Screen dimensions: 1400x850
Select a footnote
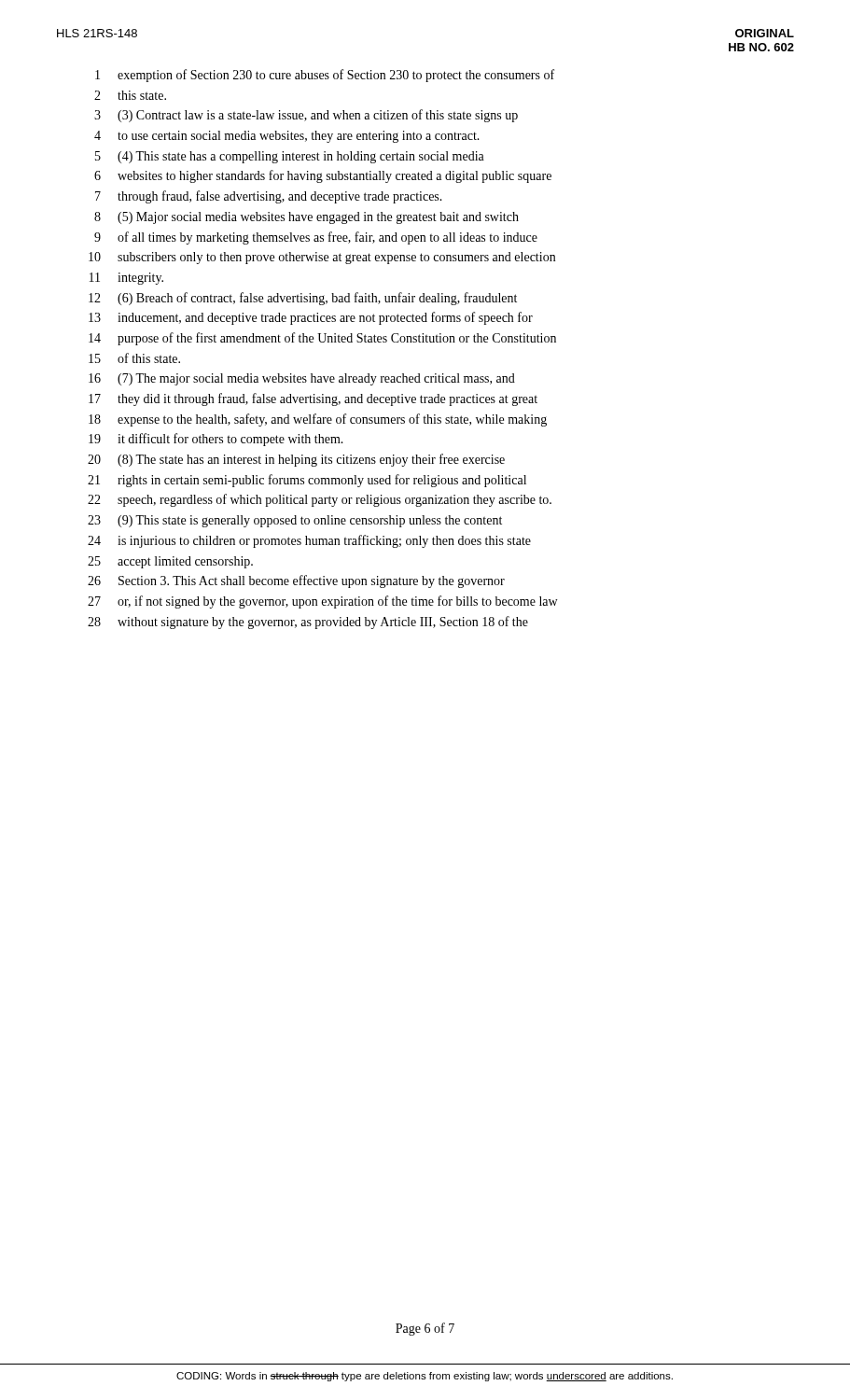[x=425, y=1376]
